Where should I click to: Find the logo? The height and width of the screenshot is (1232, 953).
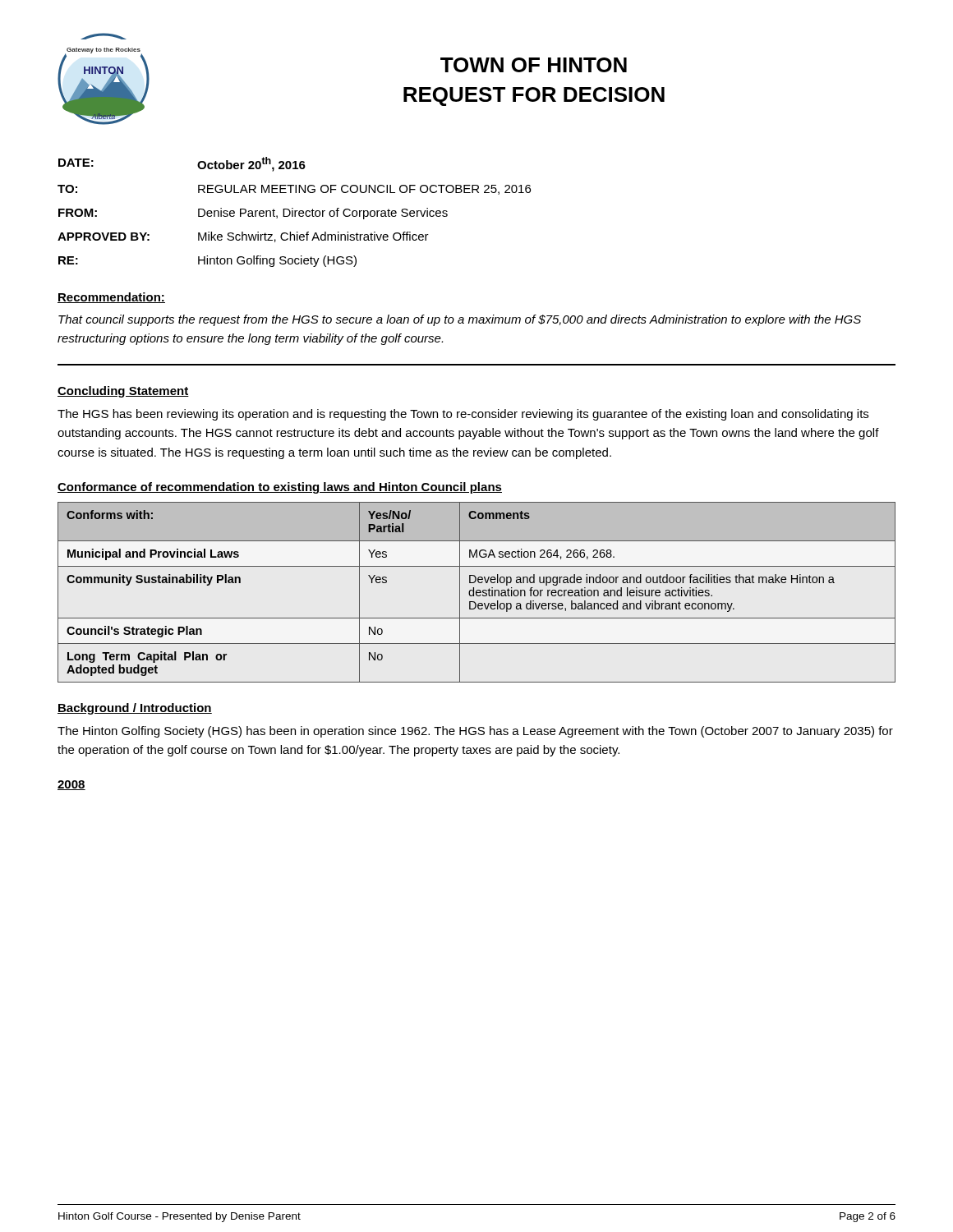coord(107,80)
